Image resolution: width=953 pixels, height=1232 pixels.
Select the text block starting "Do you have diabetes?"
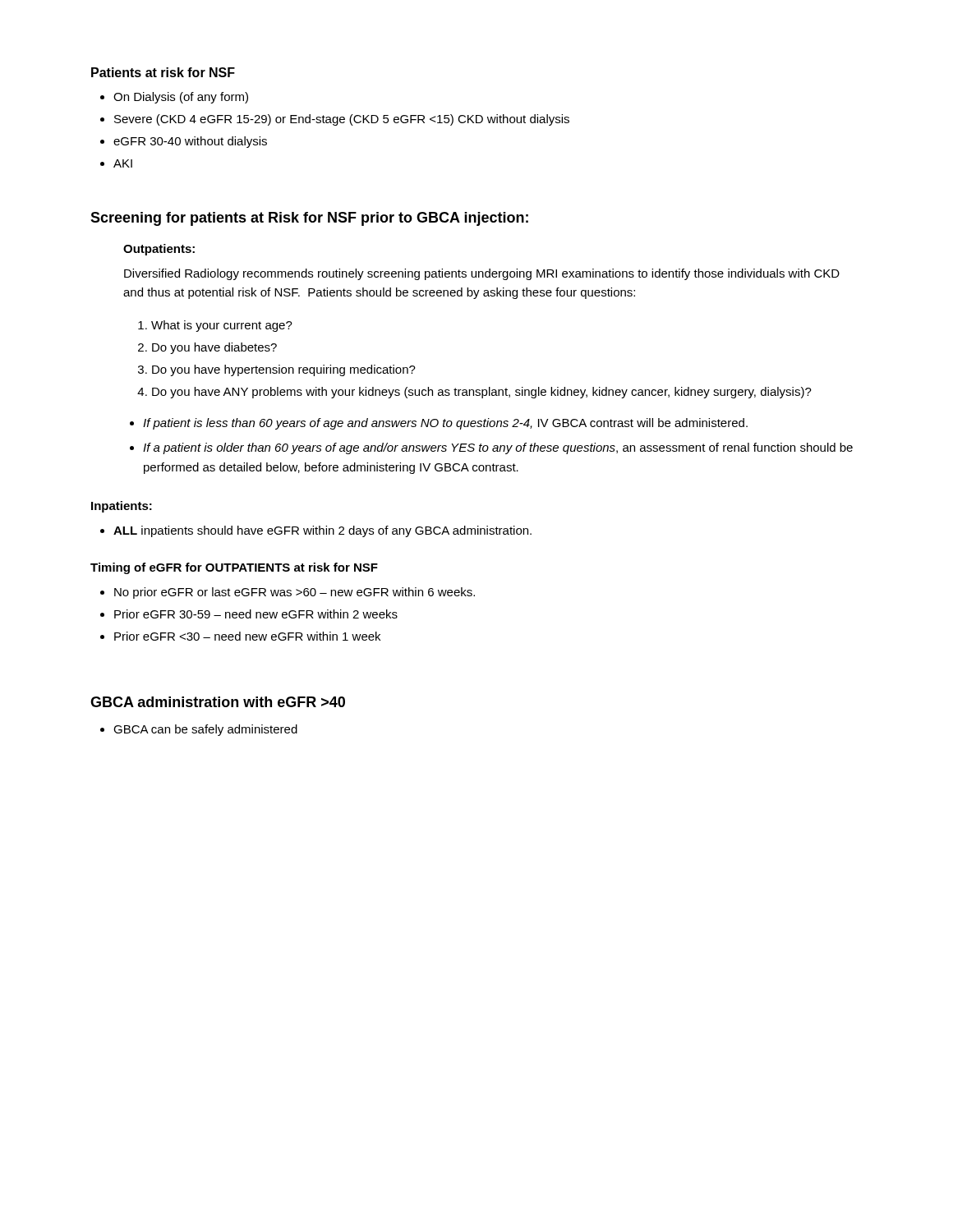pos(207,348)
